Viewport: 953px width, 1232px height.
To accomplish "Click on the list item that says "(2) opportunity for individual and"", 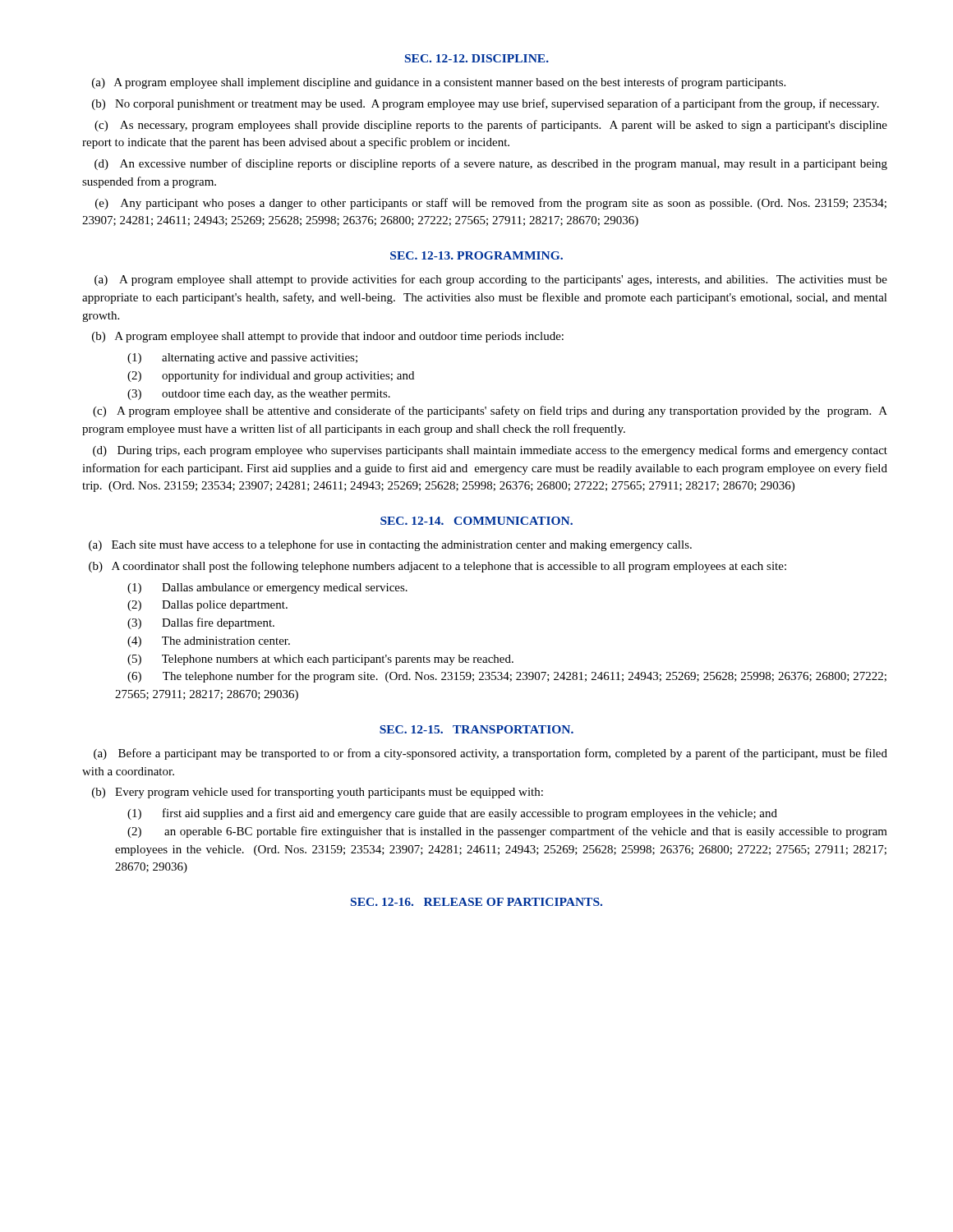I will tap(265, 376).
